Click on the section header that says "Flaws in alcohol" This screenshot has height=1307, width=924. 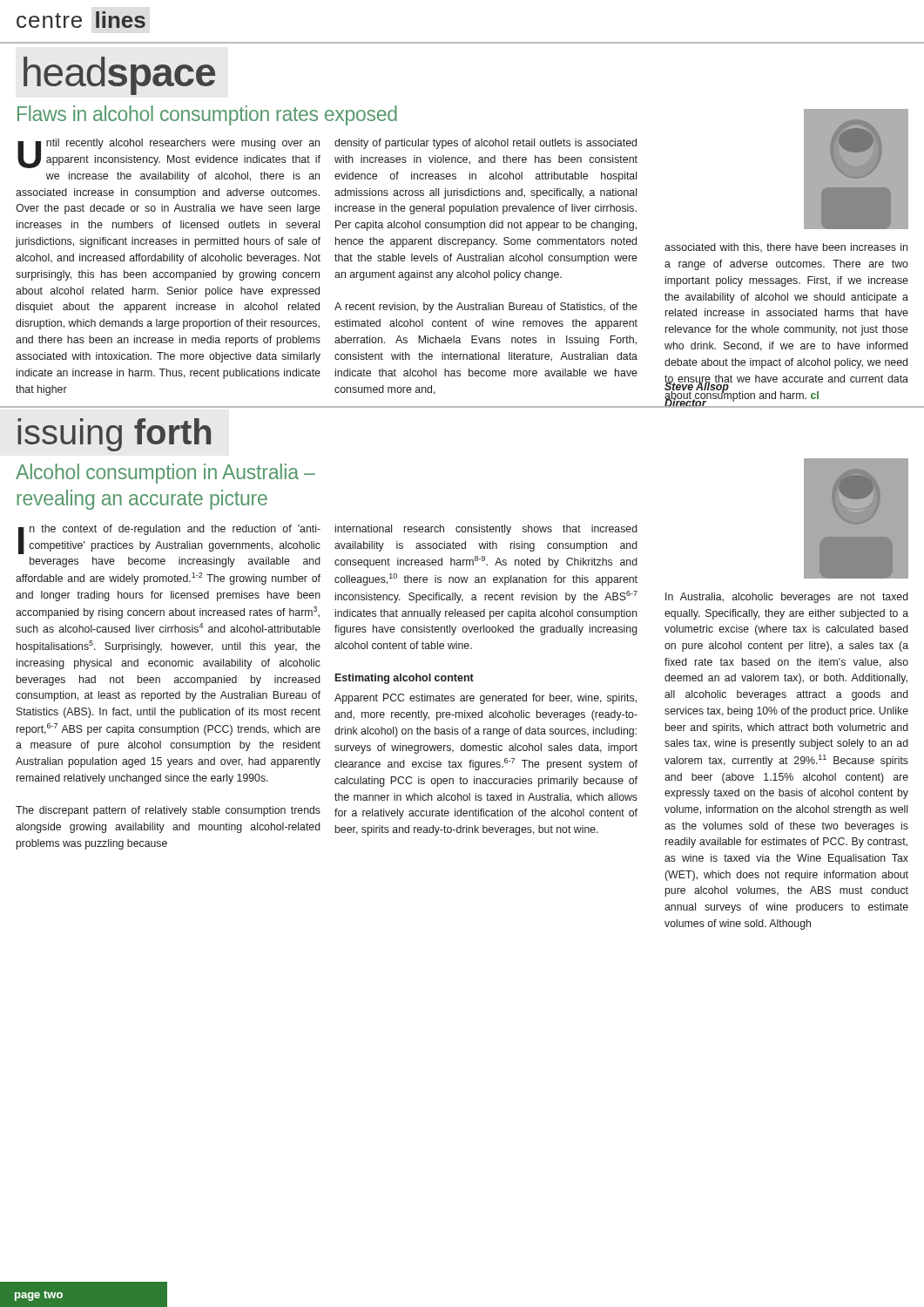click(207, 114)
